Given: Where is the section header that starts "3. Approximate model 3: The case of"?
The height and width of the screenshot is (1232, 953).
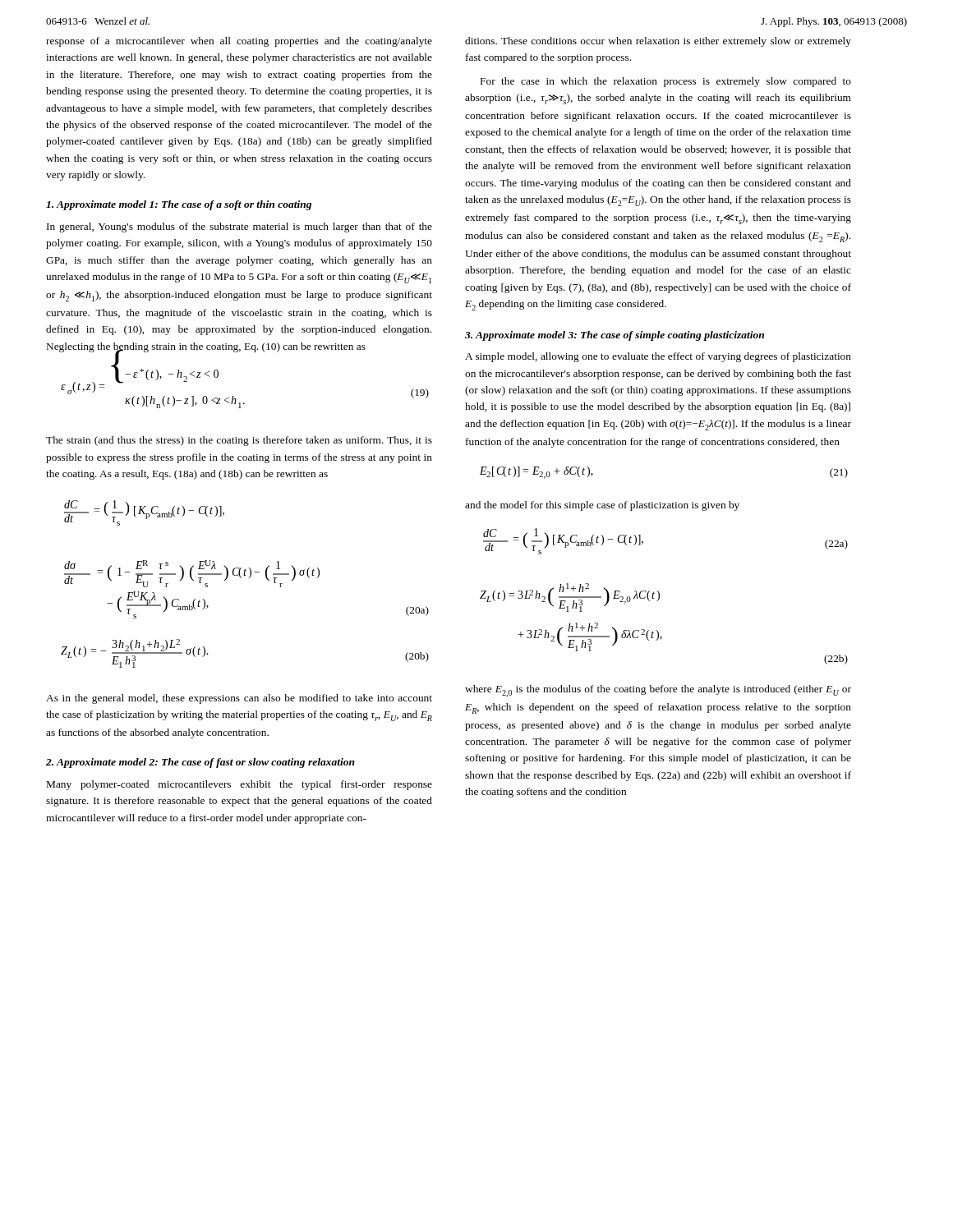Looking at the screenshot, I should [x=615, y=334].
